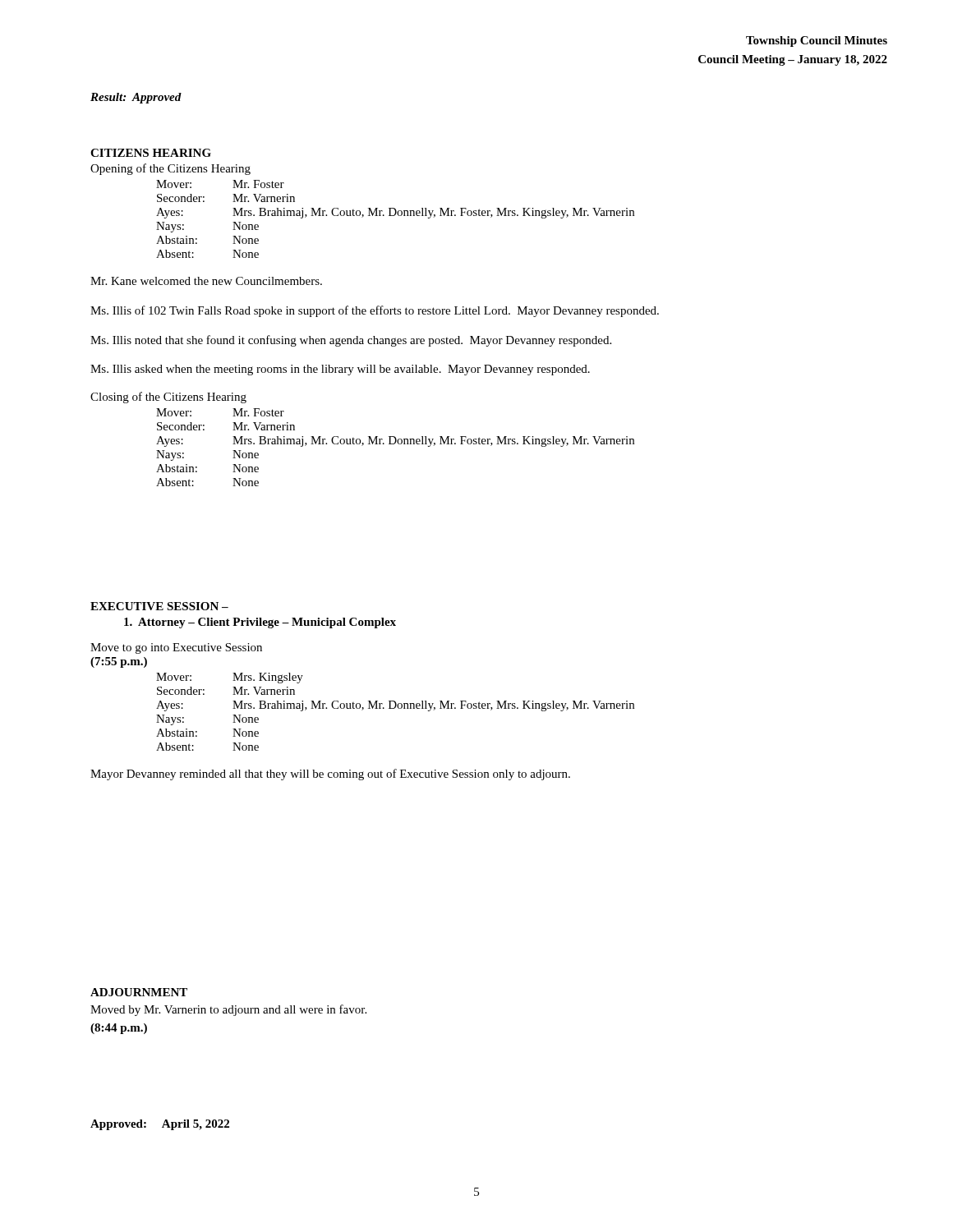The image size is (953, 1232).
Task: Find the text starting "Attorney – Client Privilege"
Action: click(x=260, y=622)
